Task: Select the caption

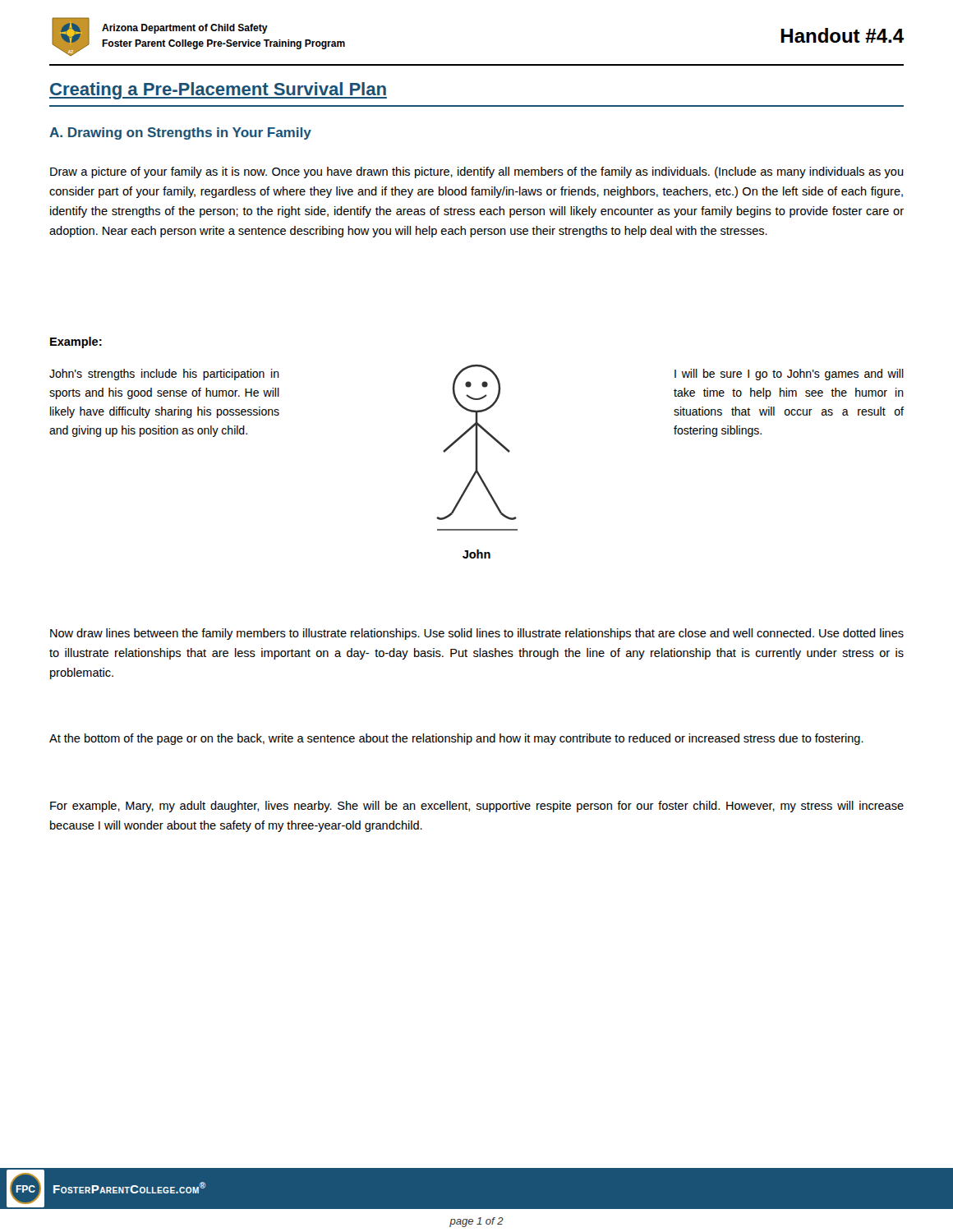Action: click(476, 554)
